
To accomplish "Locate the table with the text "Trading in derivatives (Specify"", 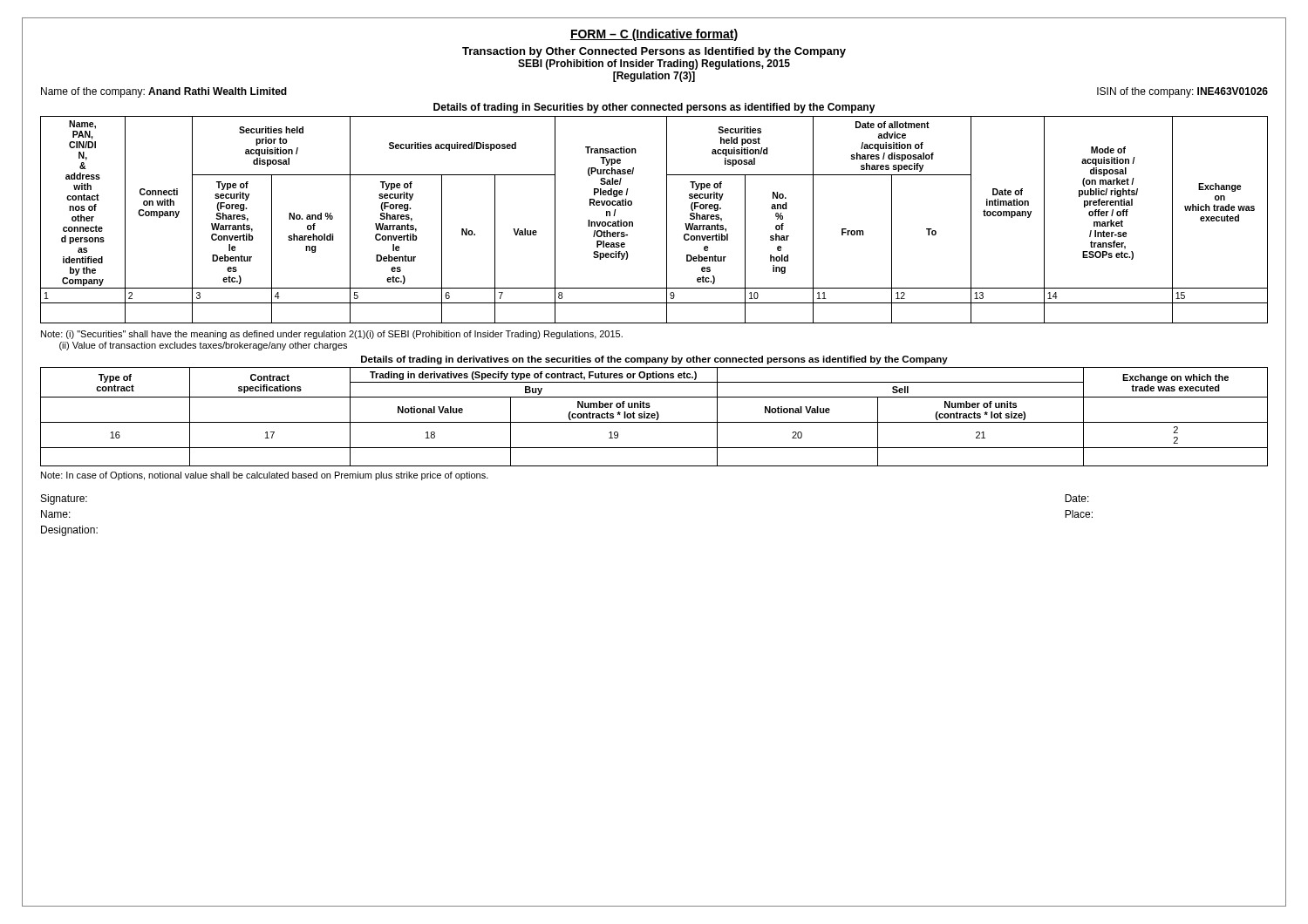I will [654, 417].
